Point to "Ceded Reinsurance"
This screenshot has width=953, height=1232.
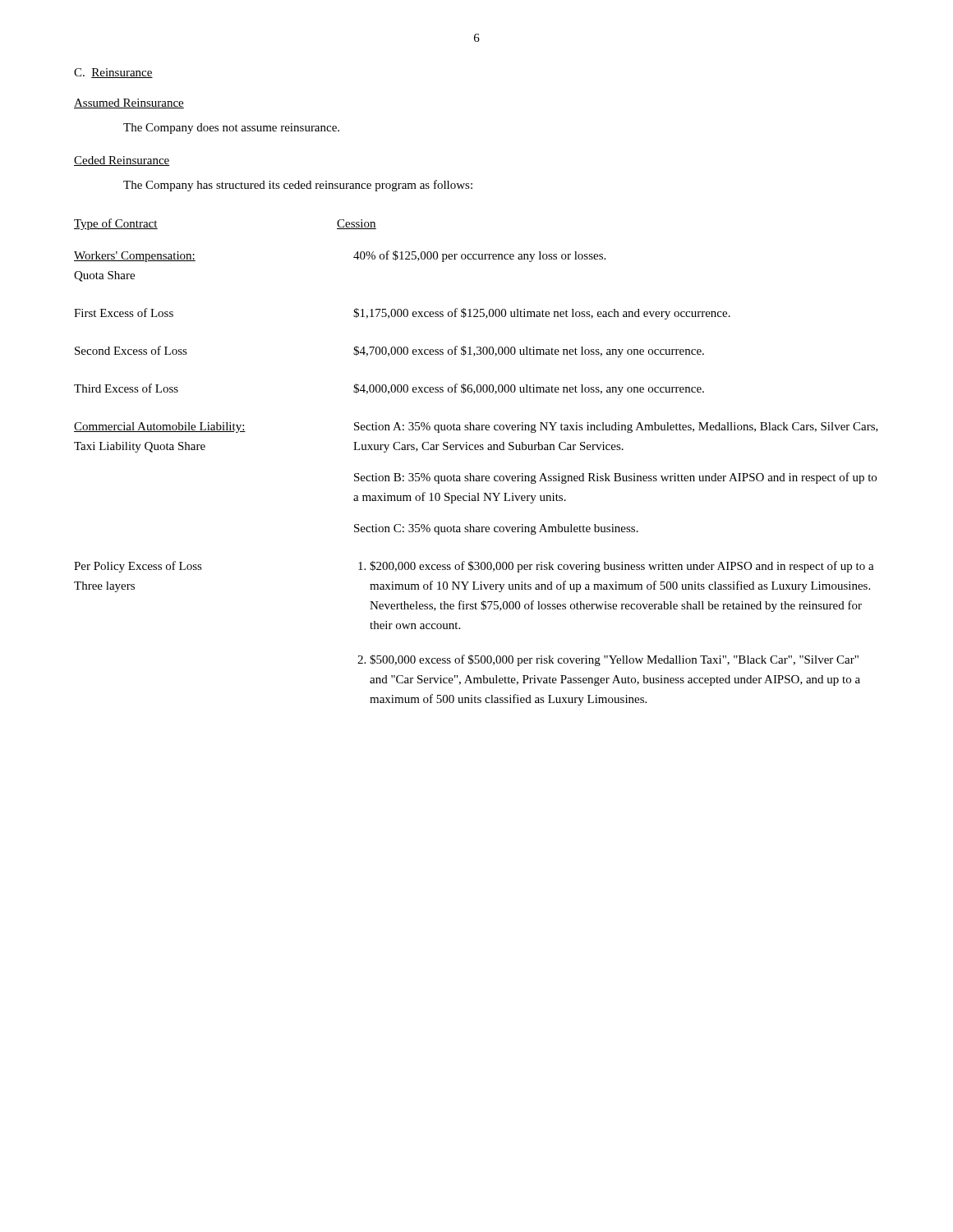122,160
